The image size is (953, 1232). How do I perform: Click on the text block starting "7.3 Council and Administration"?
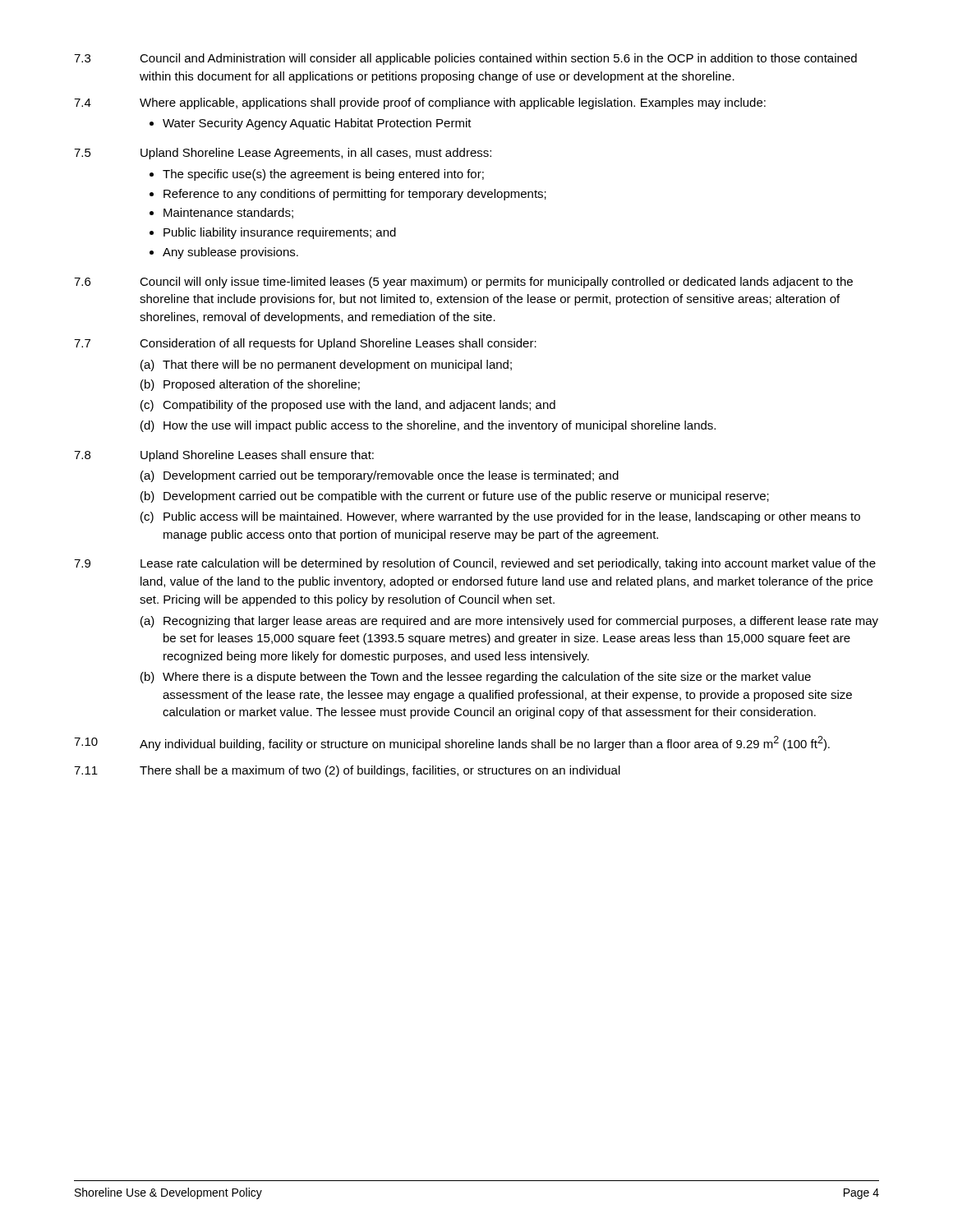tap(476, 67)
